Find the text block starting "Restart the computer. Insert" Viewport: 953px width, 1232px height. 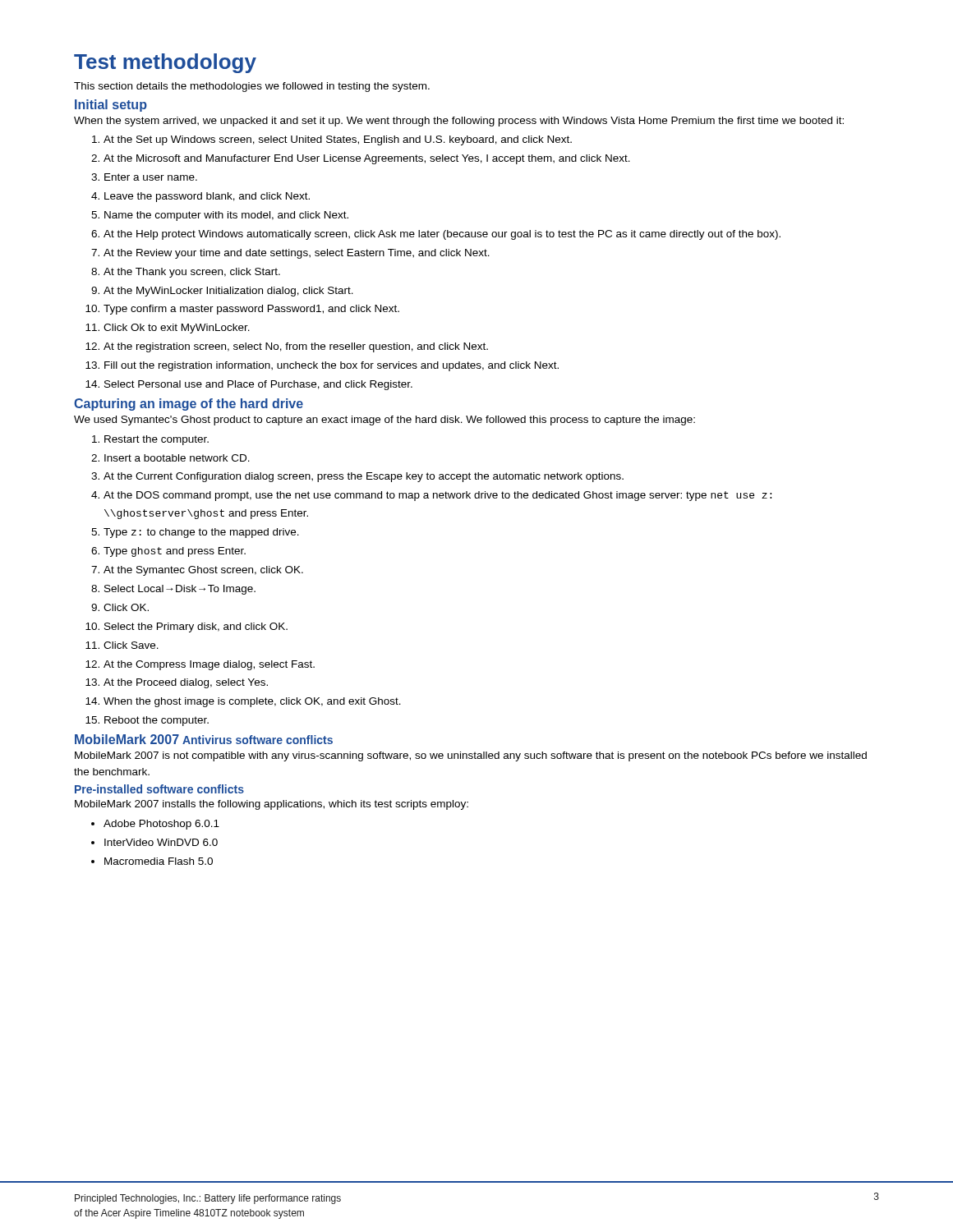click(x=150, y=440)
